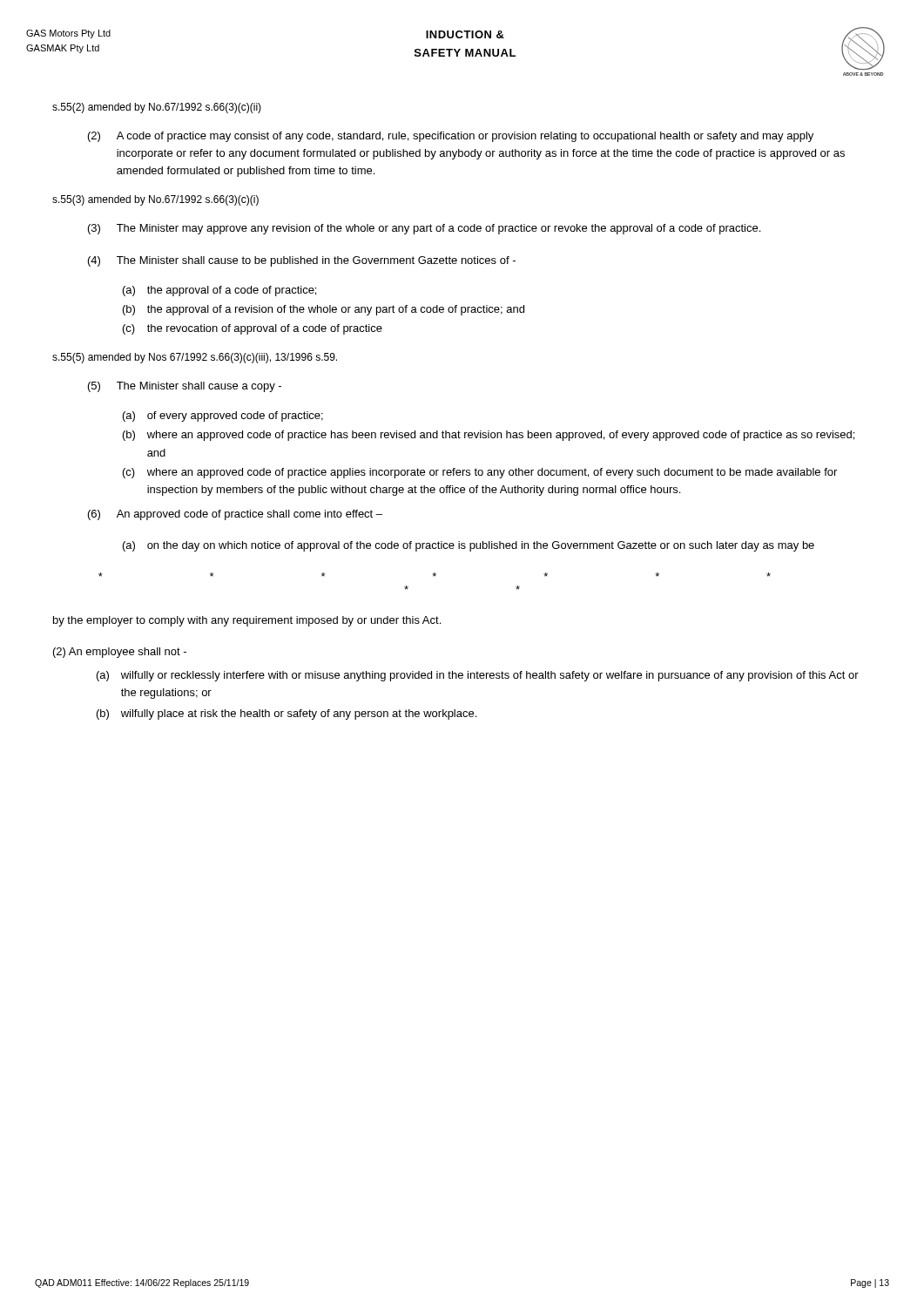
Task: Click on the list item that says "(b) where an approved"
Action: pos(496,444)
